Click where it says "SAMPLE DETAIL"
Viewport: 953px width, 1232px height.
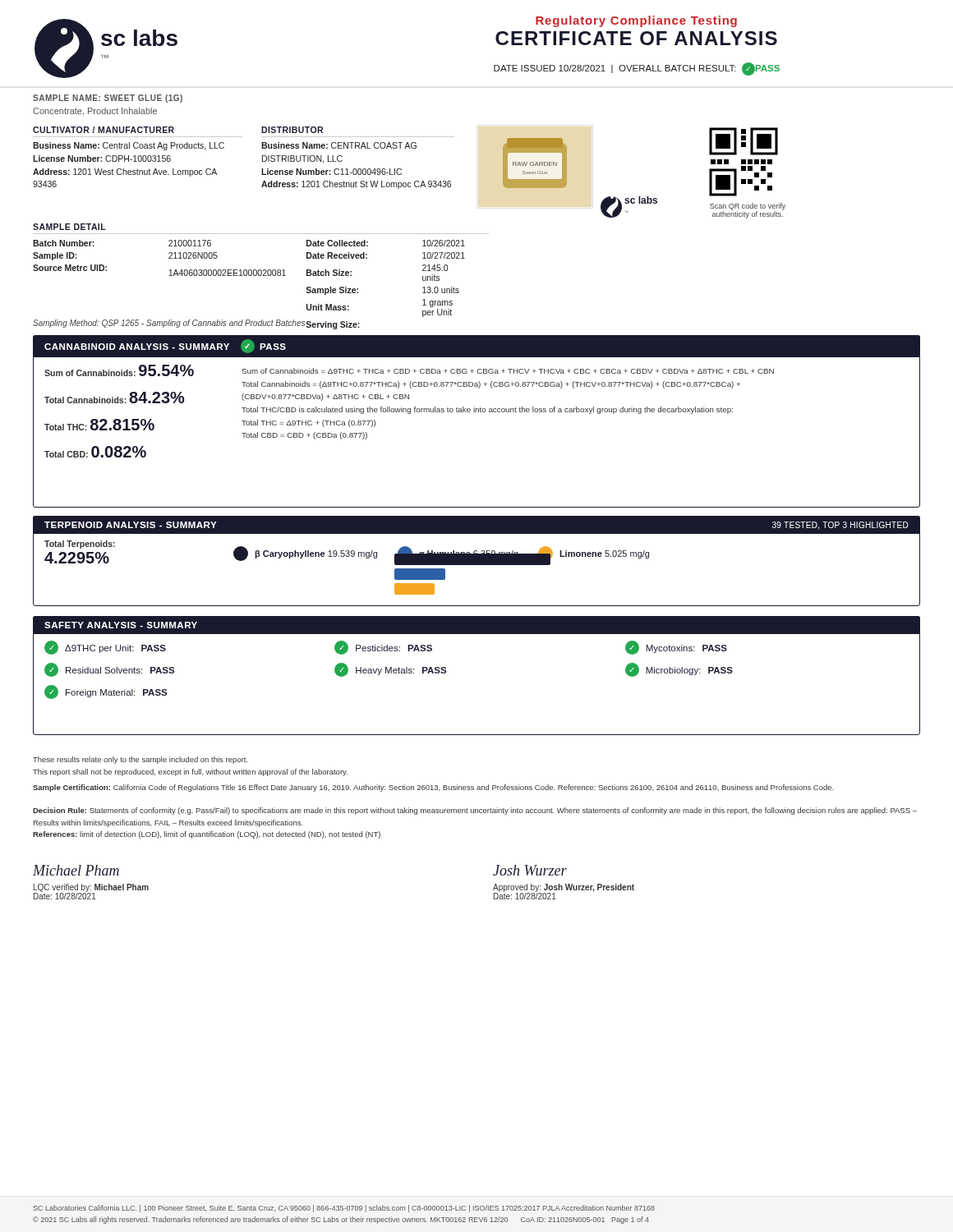(69, 227)
